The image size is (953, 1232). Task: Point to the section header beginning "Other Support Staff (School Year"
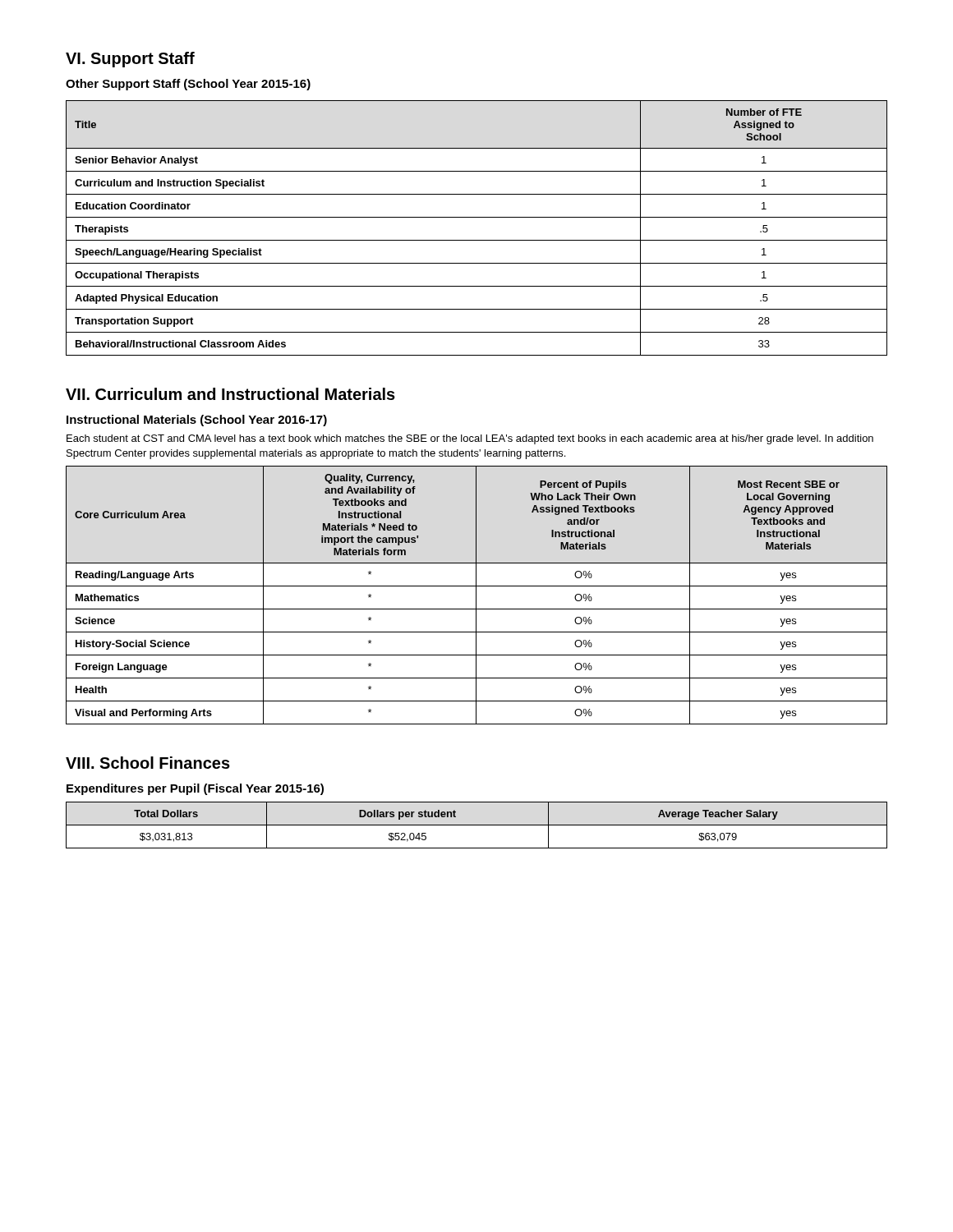(188, 85)
